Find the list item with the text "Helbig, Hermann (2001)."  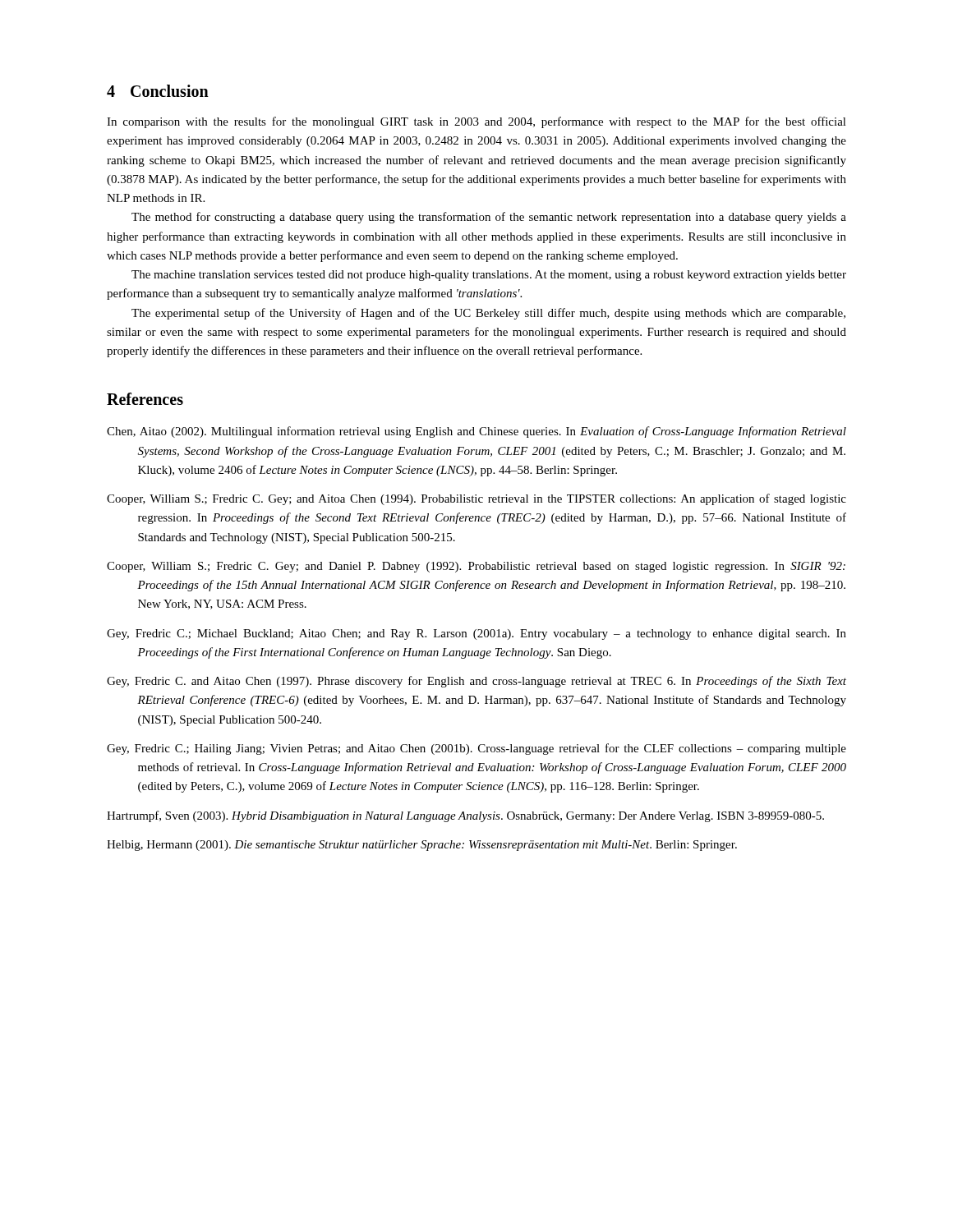[422, 844]
